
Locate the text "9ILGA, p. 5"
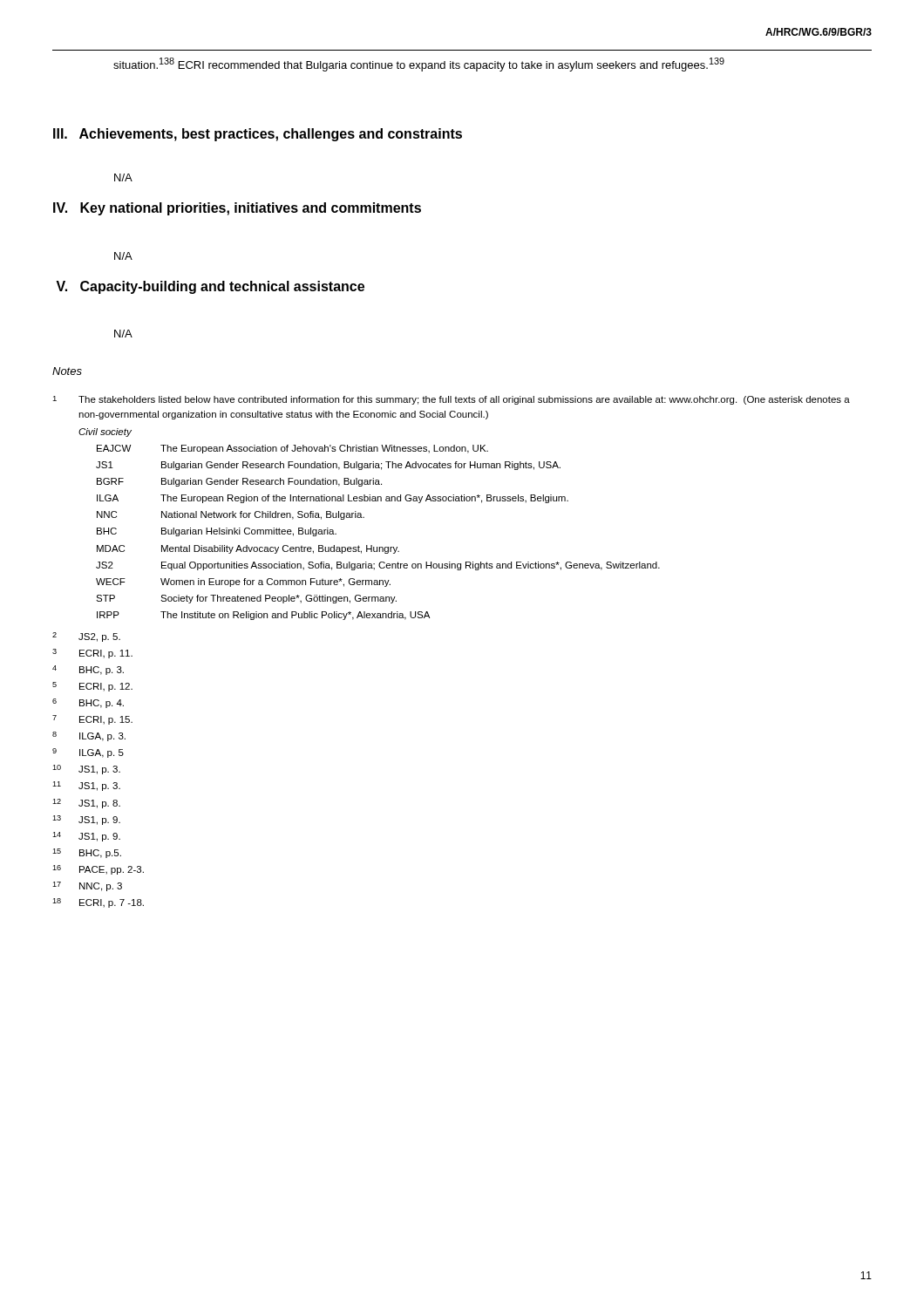point(88,754)
